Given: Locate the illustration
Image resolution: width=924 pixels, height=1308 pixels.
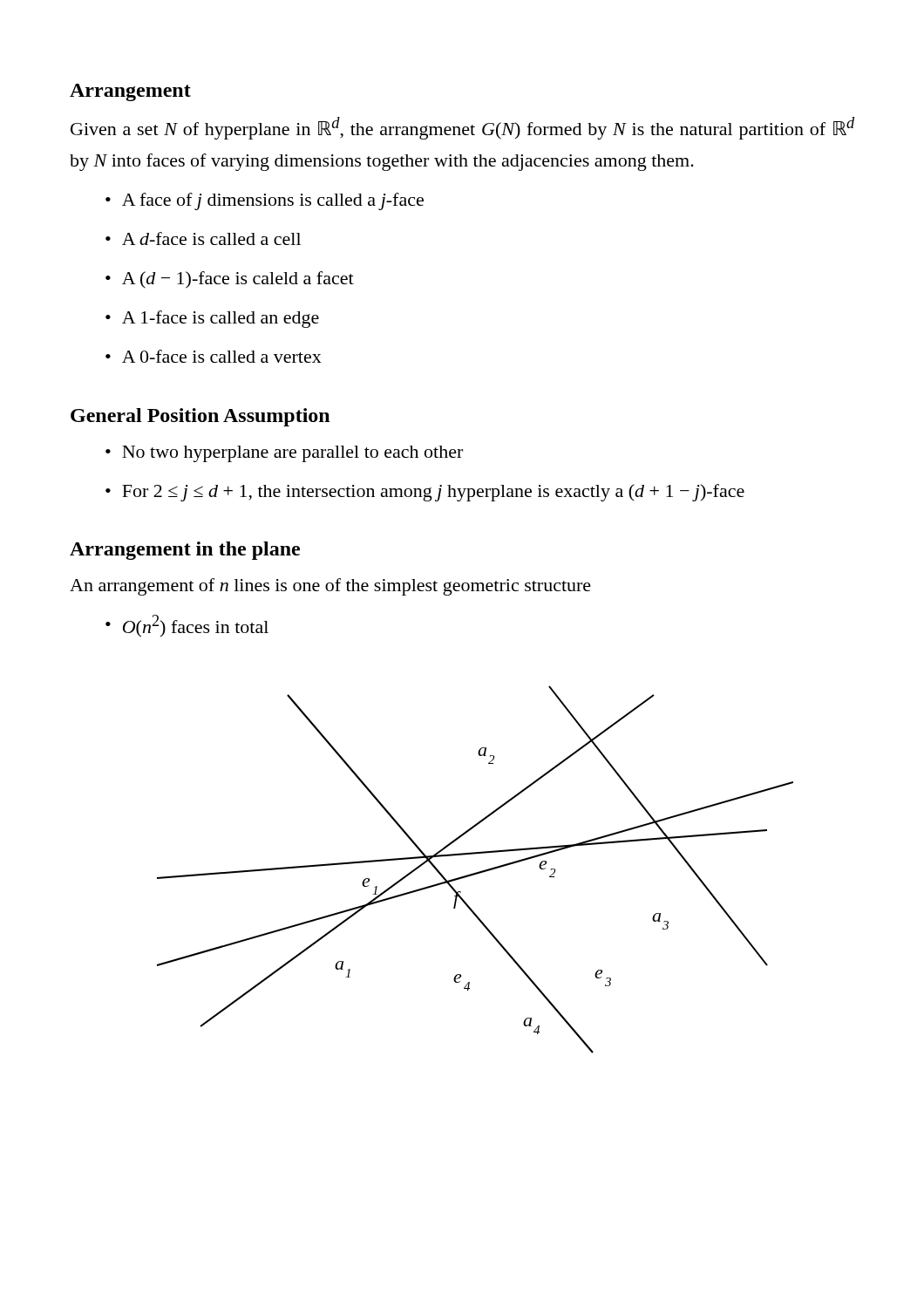Looking at the screenshot, I should point(462,869).
